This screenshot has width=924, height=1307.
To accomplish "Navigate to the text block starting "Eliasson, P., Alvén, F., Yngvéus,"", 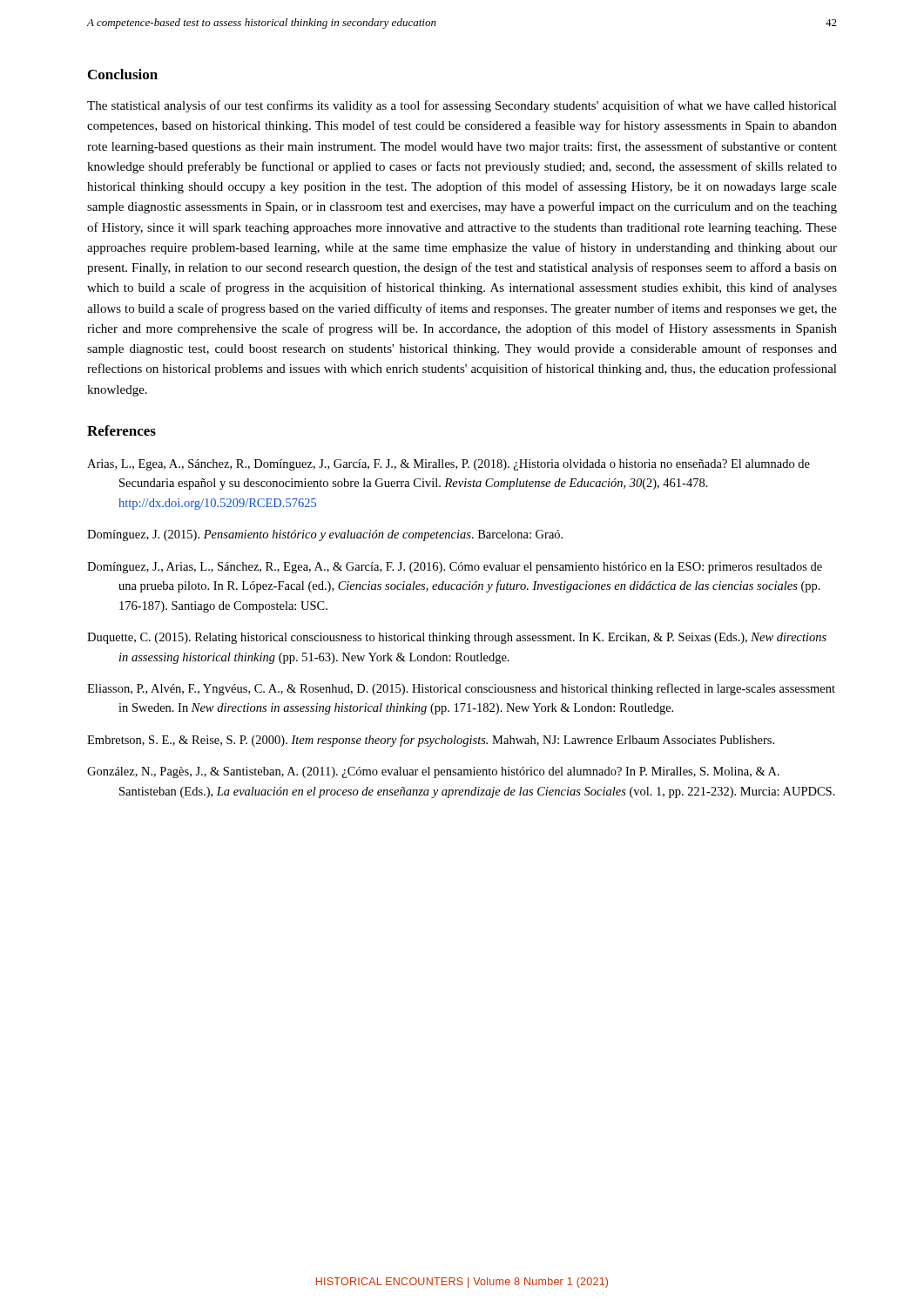I will (x=461, y=698).
